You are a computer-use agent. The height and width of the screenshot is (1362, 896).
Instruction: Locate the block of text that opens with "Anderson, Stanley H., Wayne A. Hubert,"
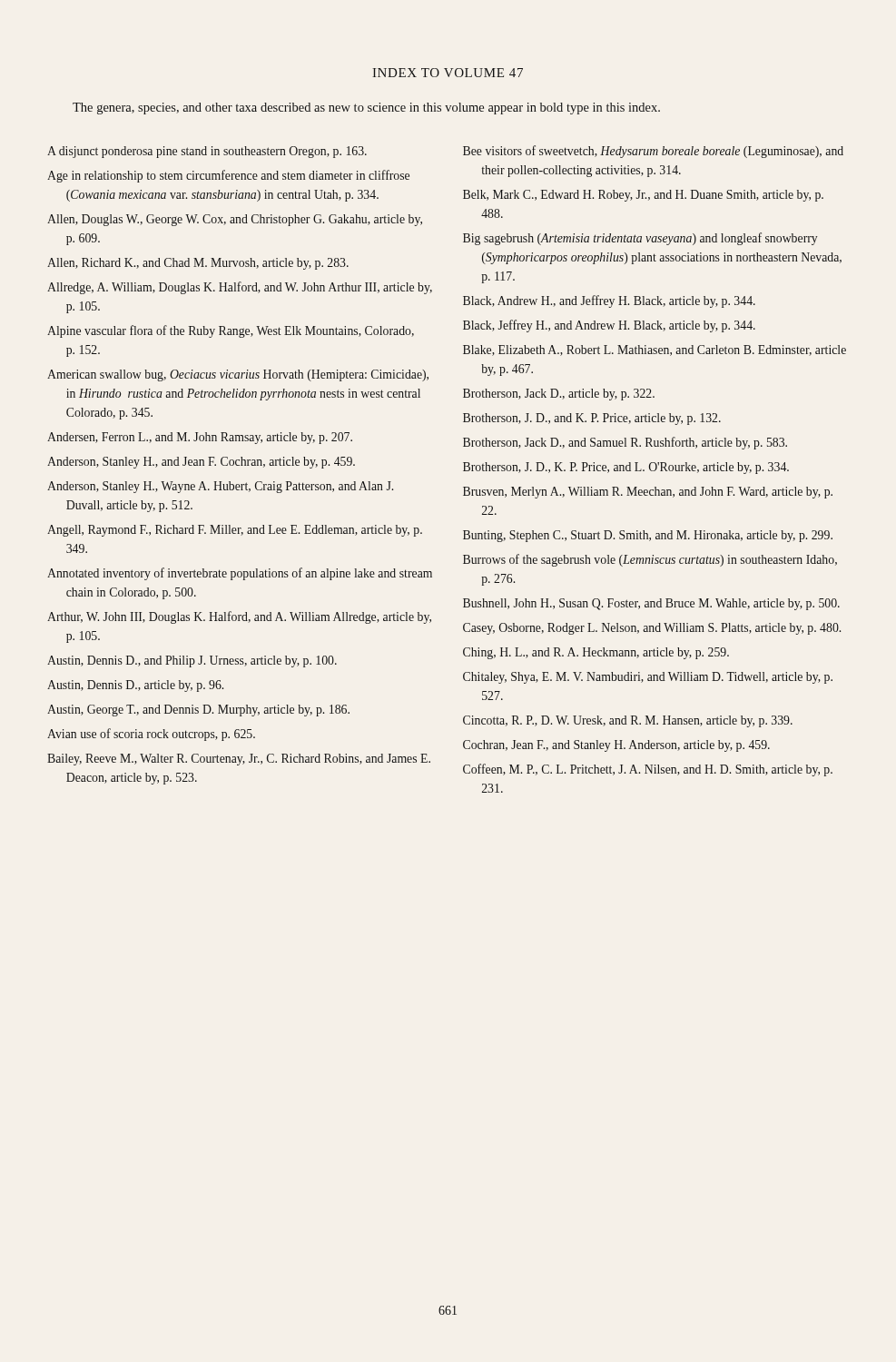[x=221, y=496]
